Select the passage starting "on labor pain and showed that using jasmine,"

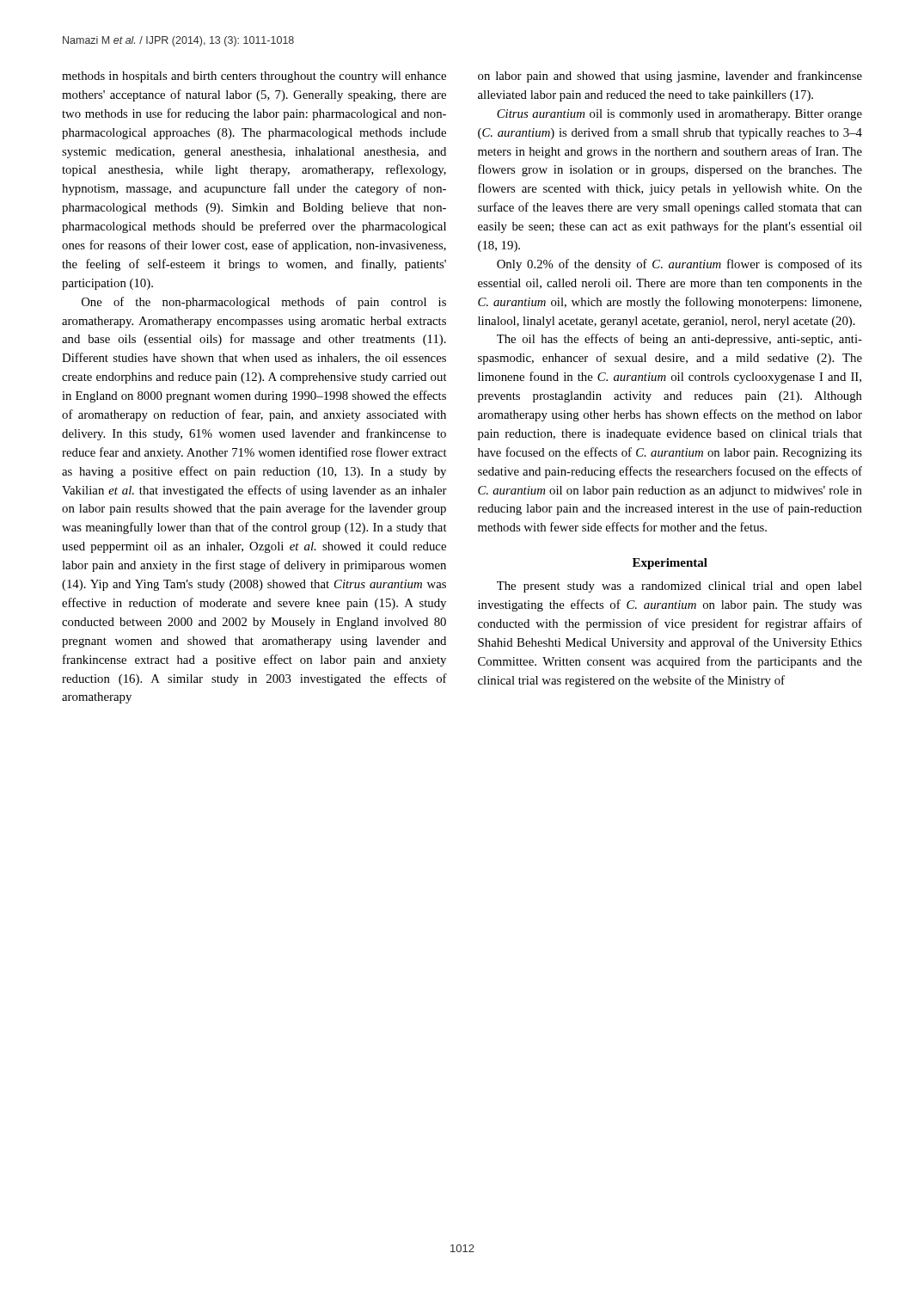(x=670, y=86)
